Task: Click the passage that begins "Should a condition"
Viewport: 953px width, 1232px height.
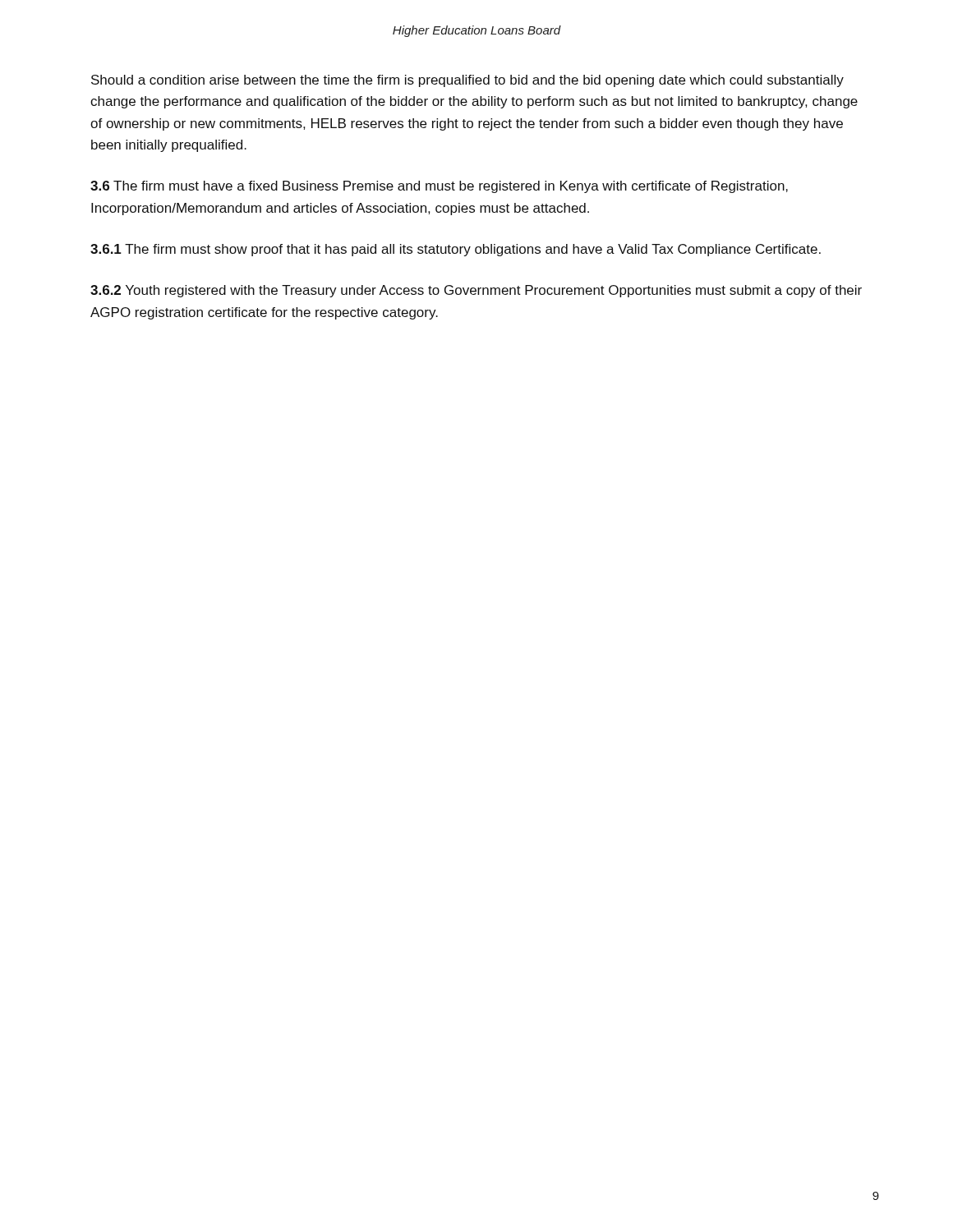Action: (x=474, y=113)
